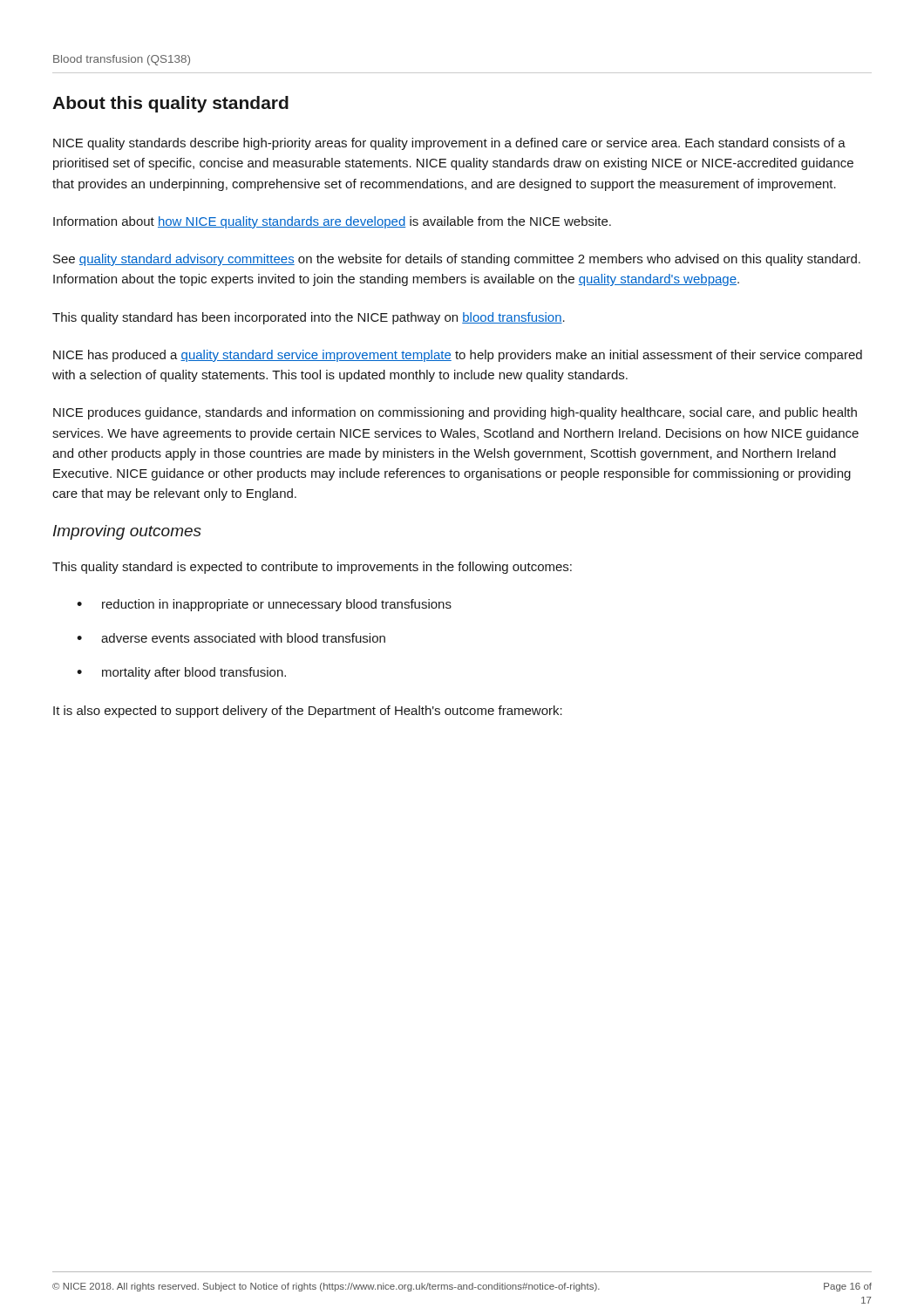Locate the text block that says "NICE has produced a quality standard service"
Image resolution: width=924 pixels, height=1308 pixels.
click(457, 364)
